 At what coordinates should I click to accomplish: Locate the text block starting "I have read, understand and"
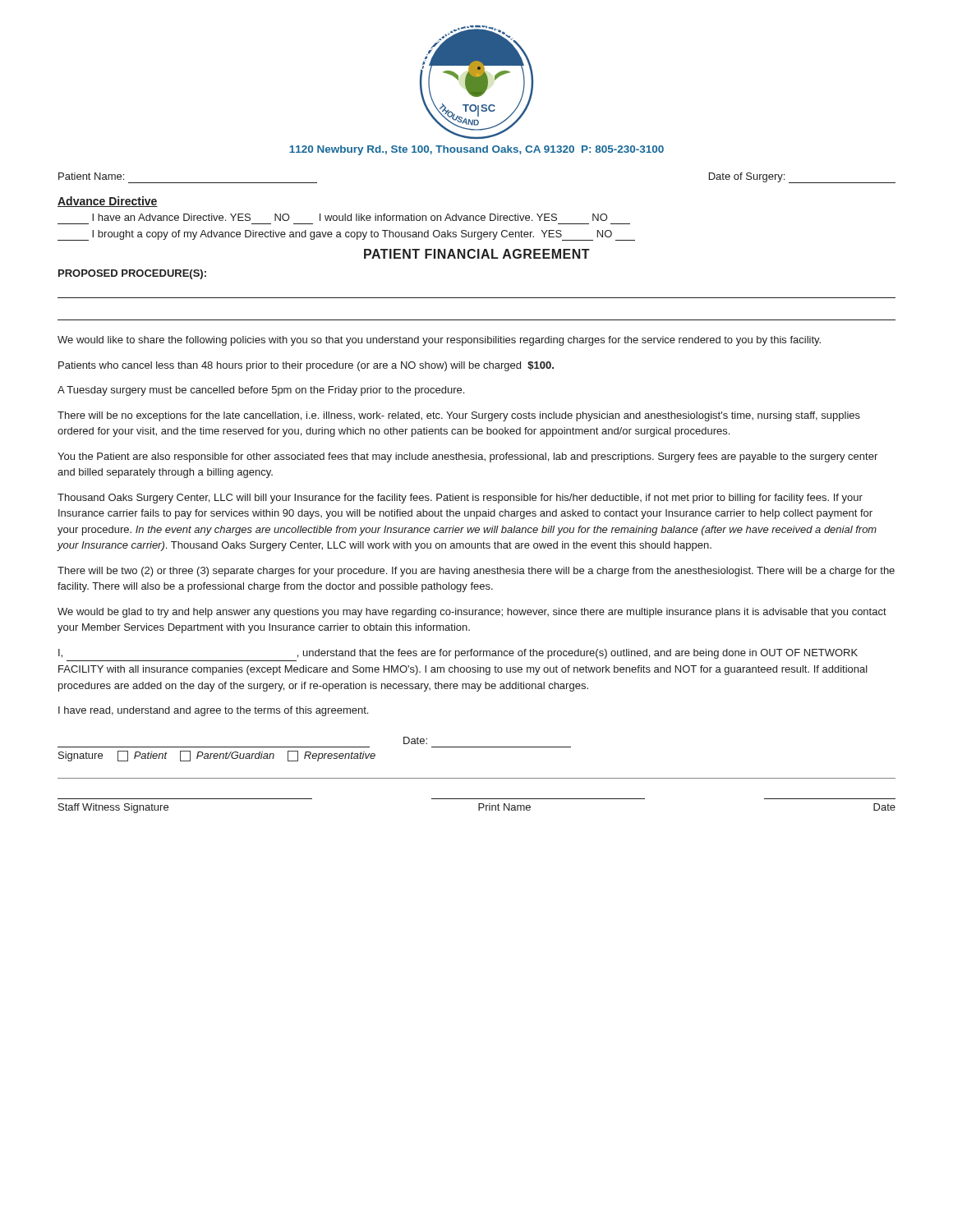(x=213, y=710)
